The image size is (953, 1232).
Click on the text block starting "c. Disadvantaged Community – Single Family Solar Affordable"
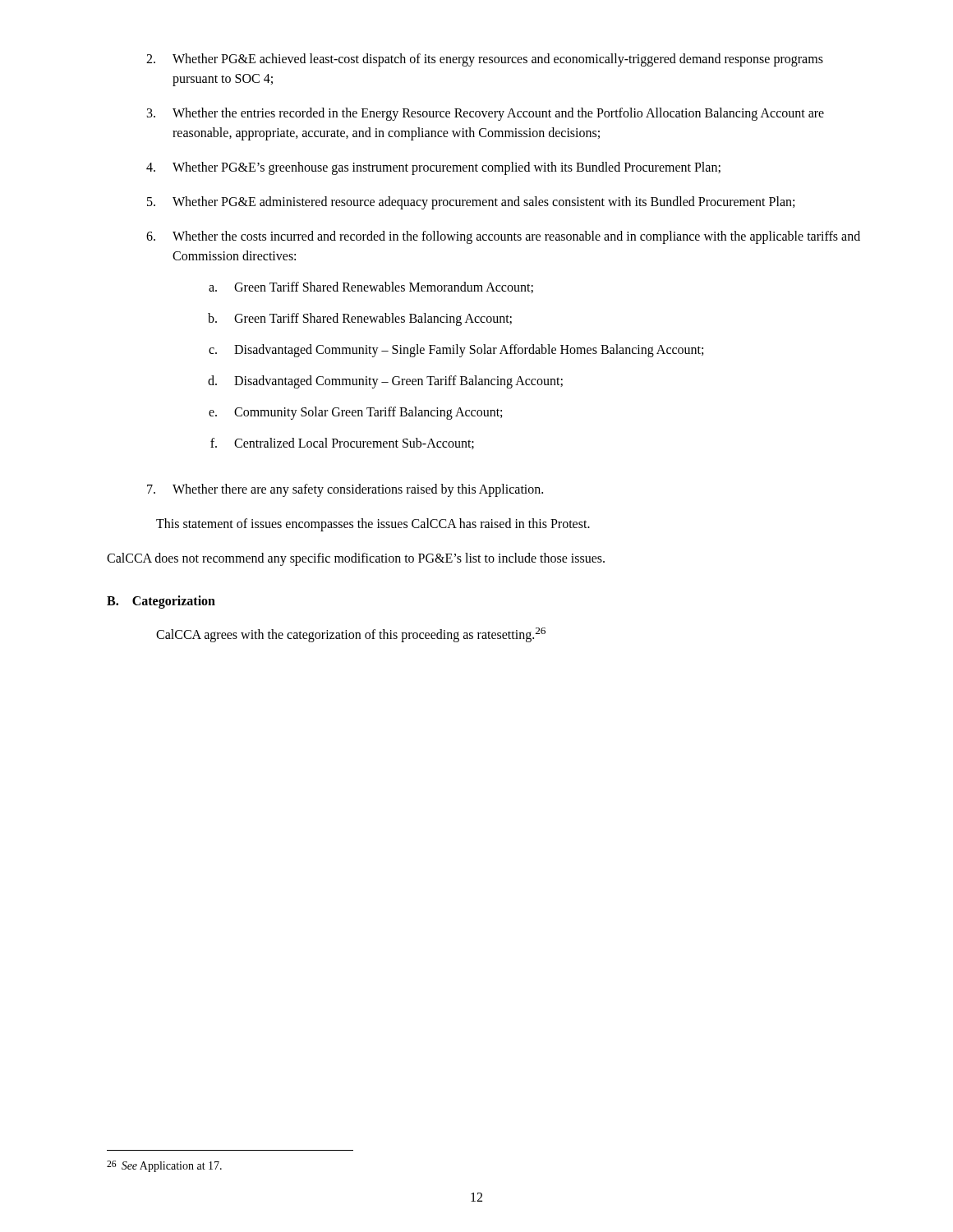[x=522, y=350]
